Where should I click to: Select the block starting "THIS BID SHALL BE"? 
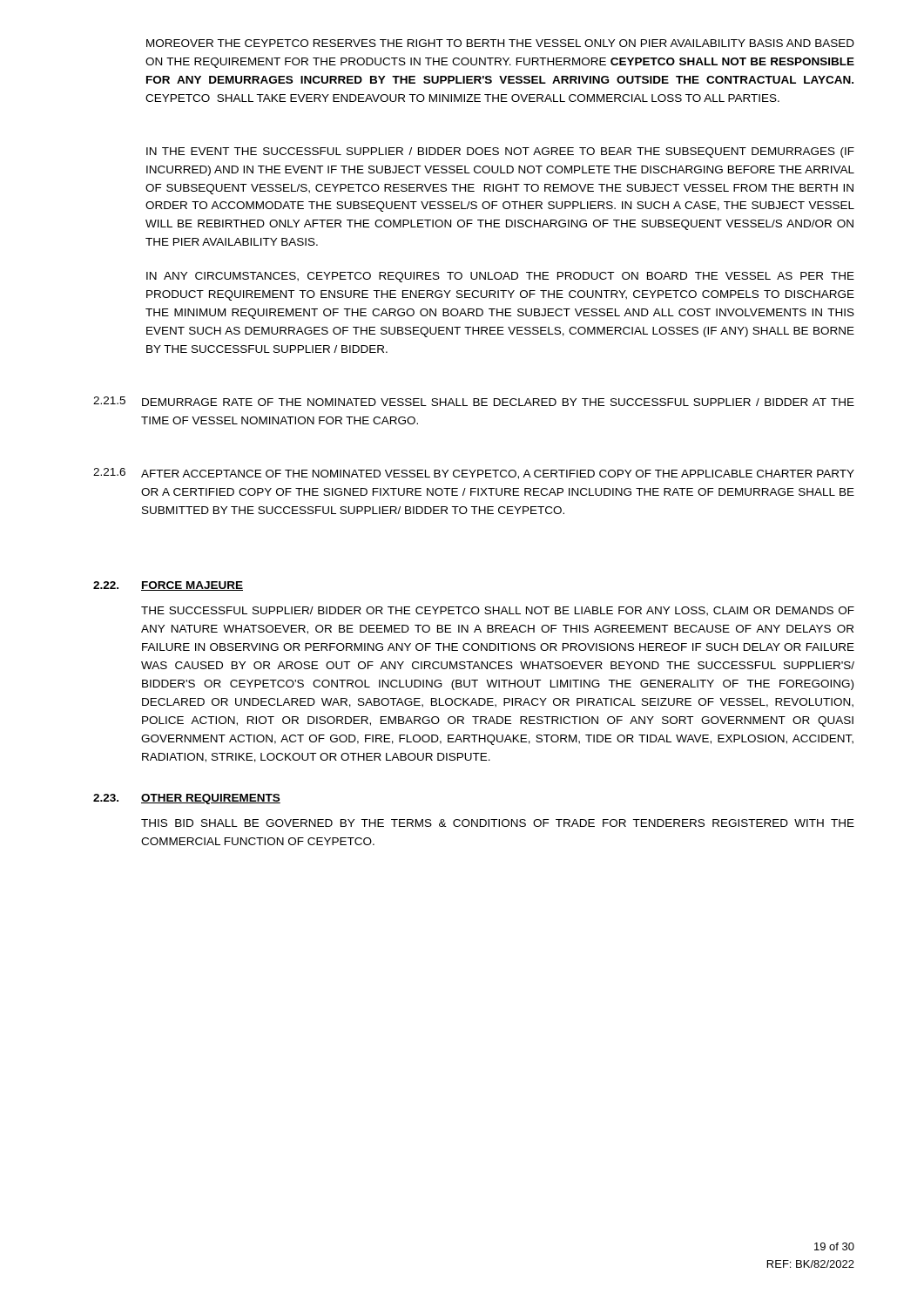(x=498, y=832)
